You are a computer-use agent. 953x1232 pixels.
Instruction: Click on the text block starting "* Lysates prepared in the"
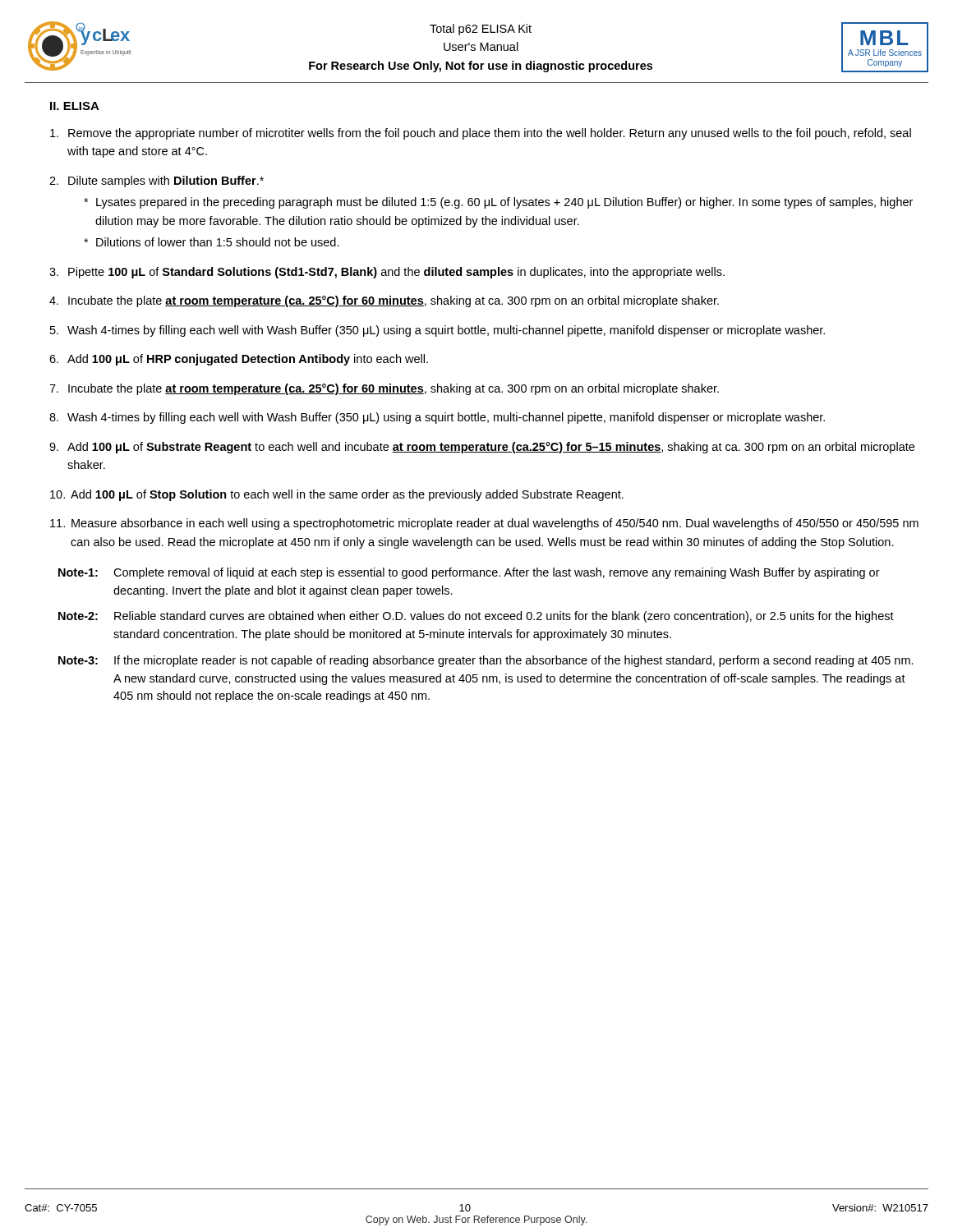pos(502,223)
